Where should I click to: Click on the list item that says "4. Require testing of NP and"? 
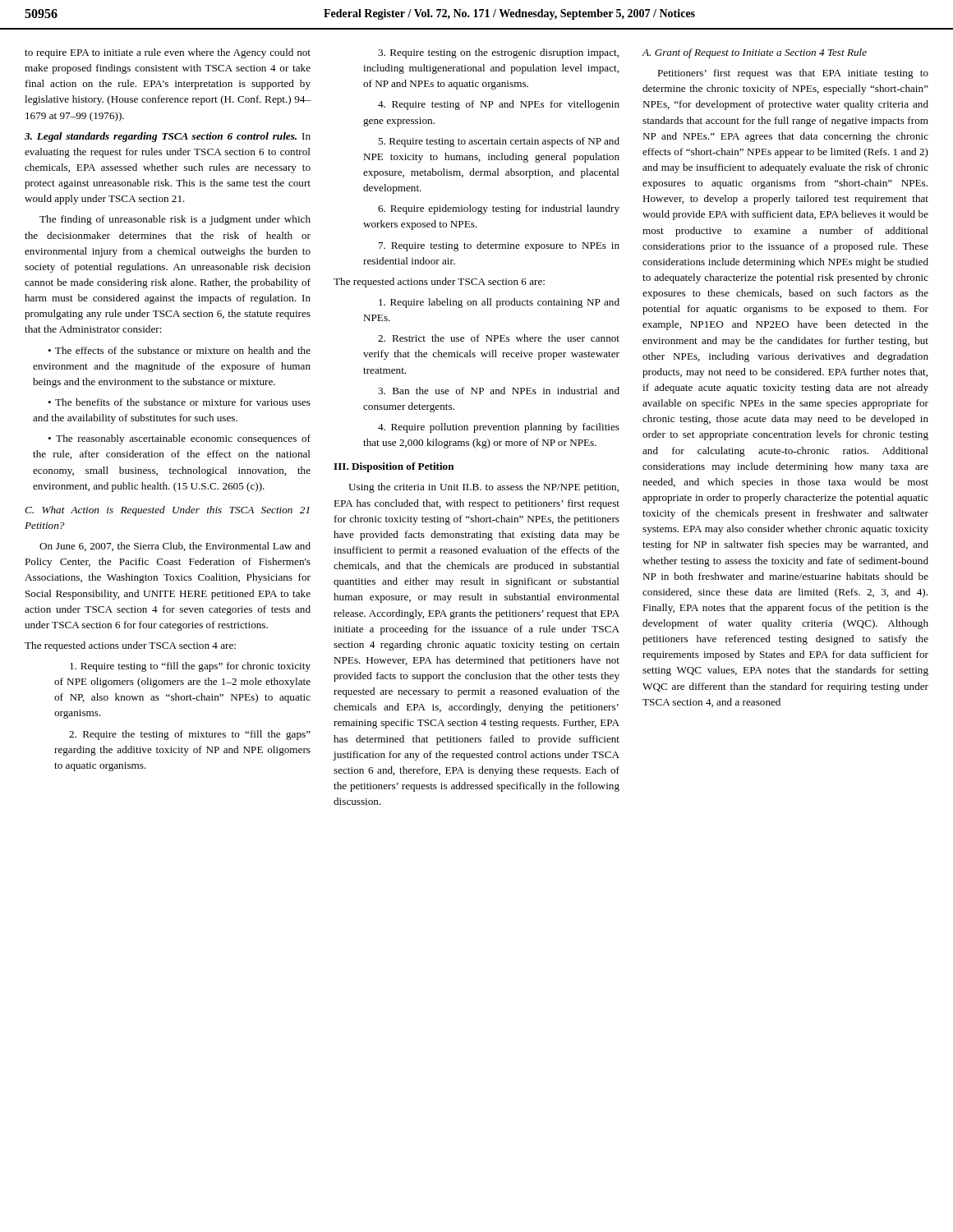click(x=484, y=112)
